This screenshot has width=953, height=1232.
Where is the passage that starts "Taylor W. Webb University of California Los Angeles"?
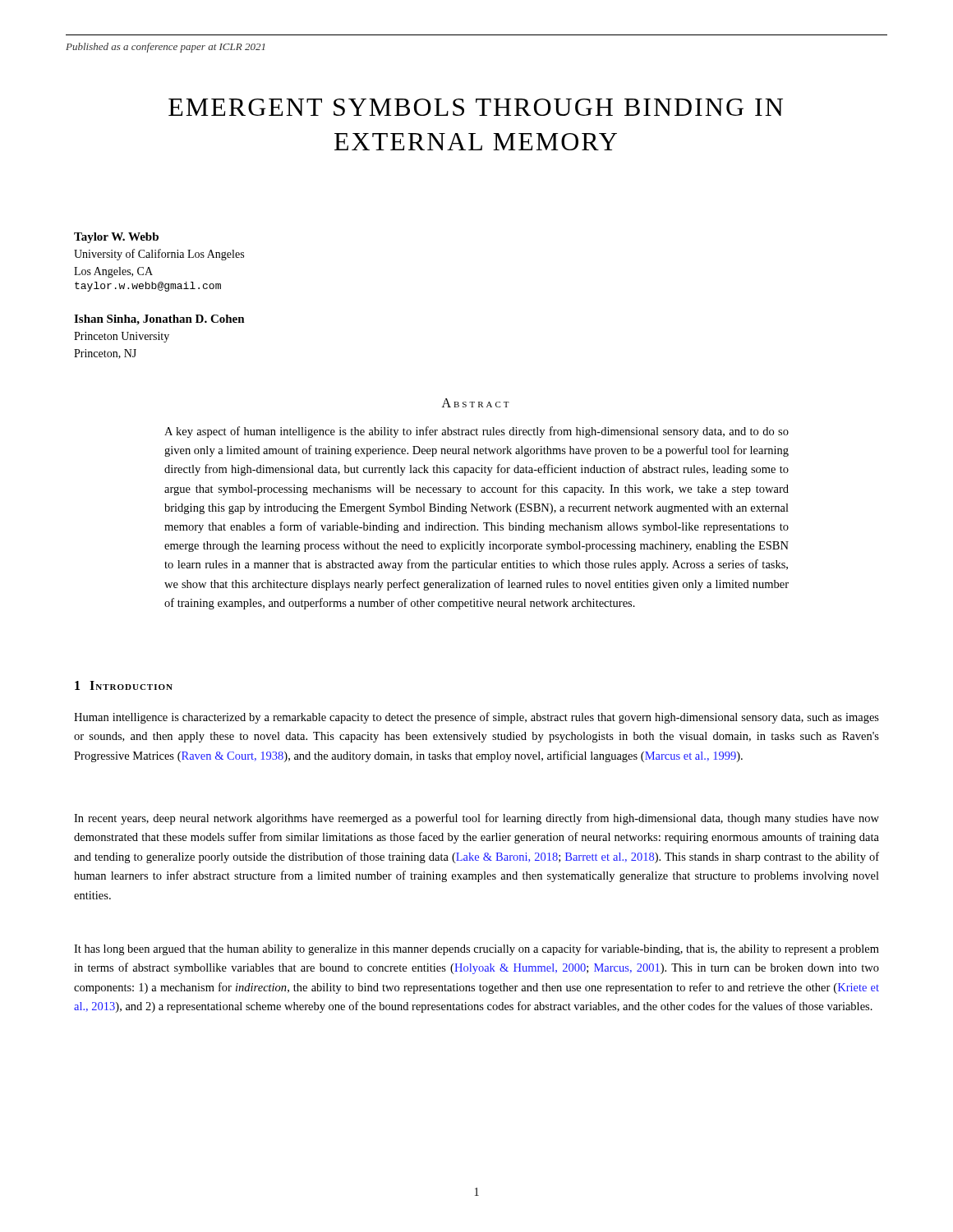(x=116, y=238)
